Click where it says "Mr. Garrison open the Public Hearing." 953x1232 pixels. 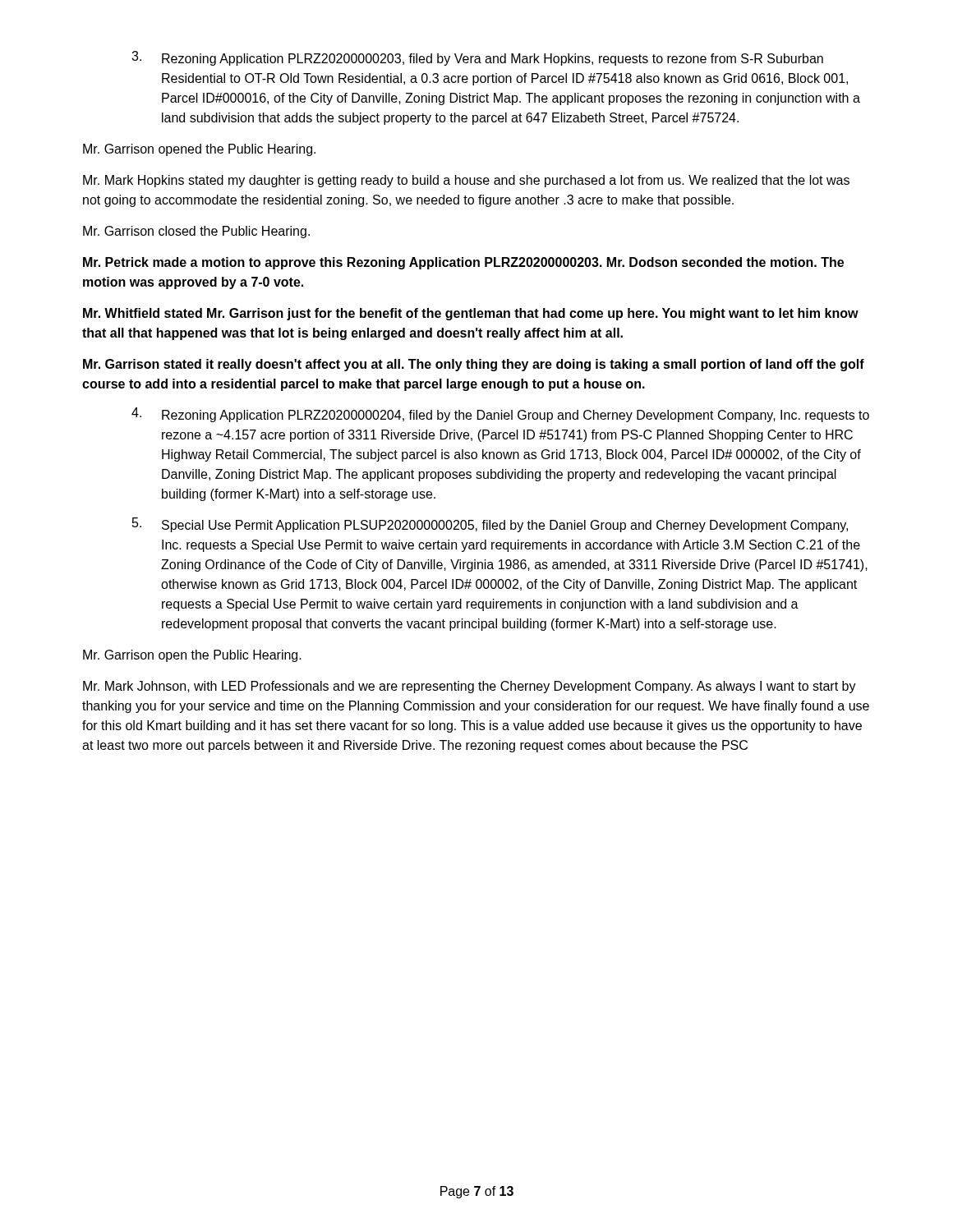[x=192, y=655]
